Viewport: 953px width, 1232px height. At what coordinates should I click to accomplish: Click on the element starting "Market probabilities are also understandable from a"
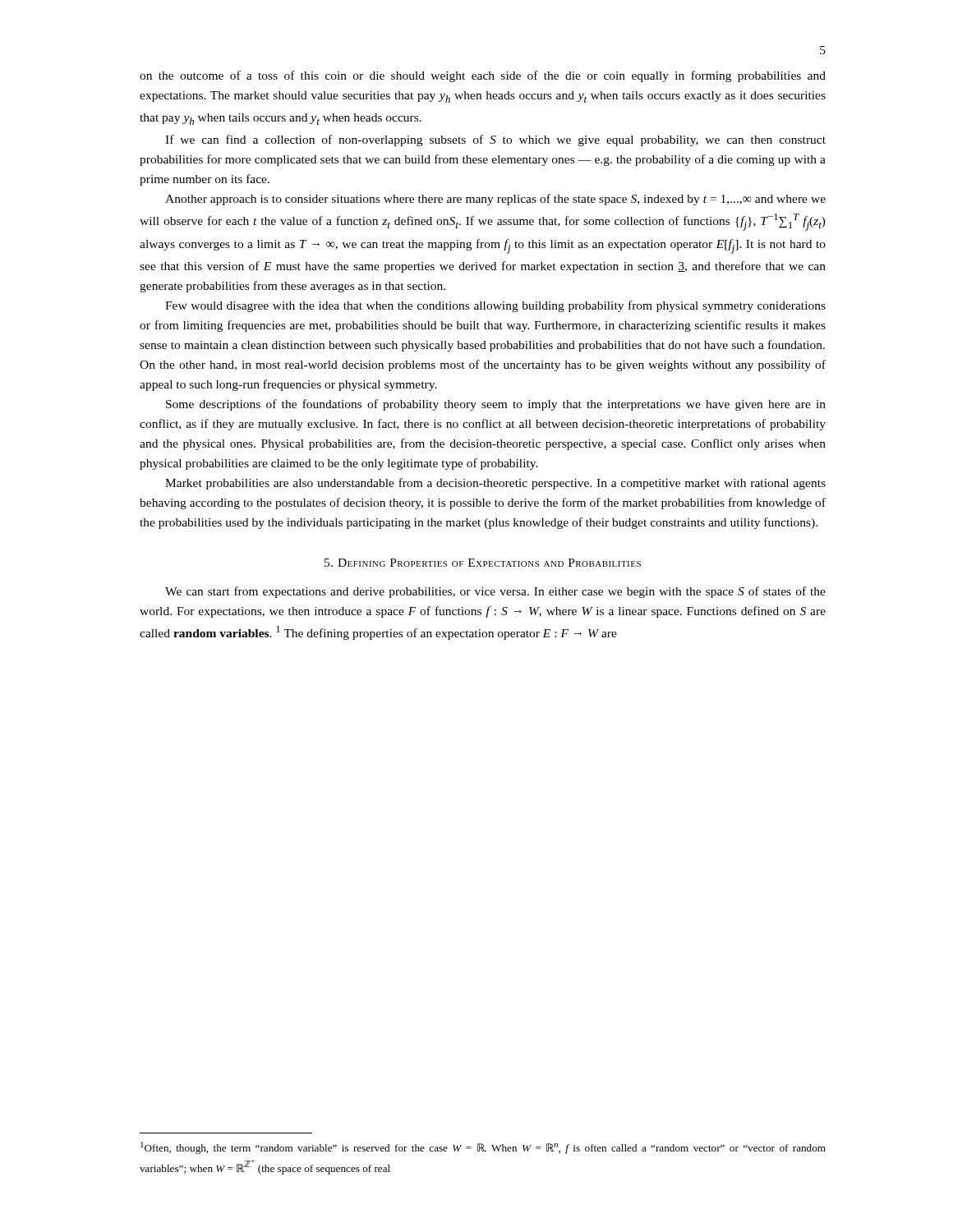tap(483, 503)
